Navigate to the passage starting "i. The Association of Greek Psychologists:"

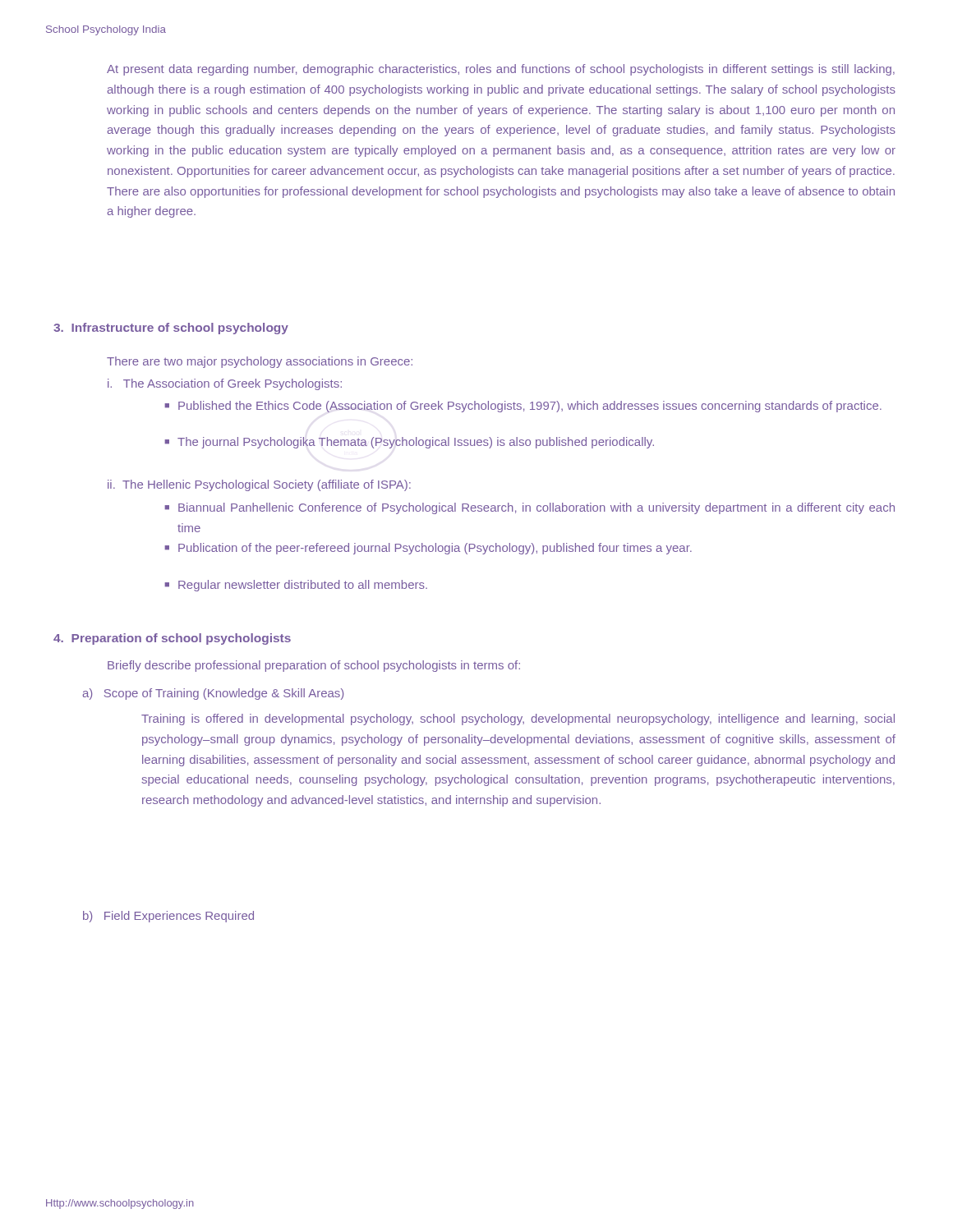[x=225, y=383]
